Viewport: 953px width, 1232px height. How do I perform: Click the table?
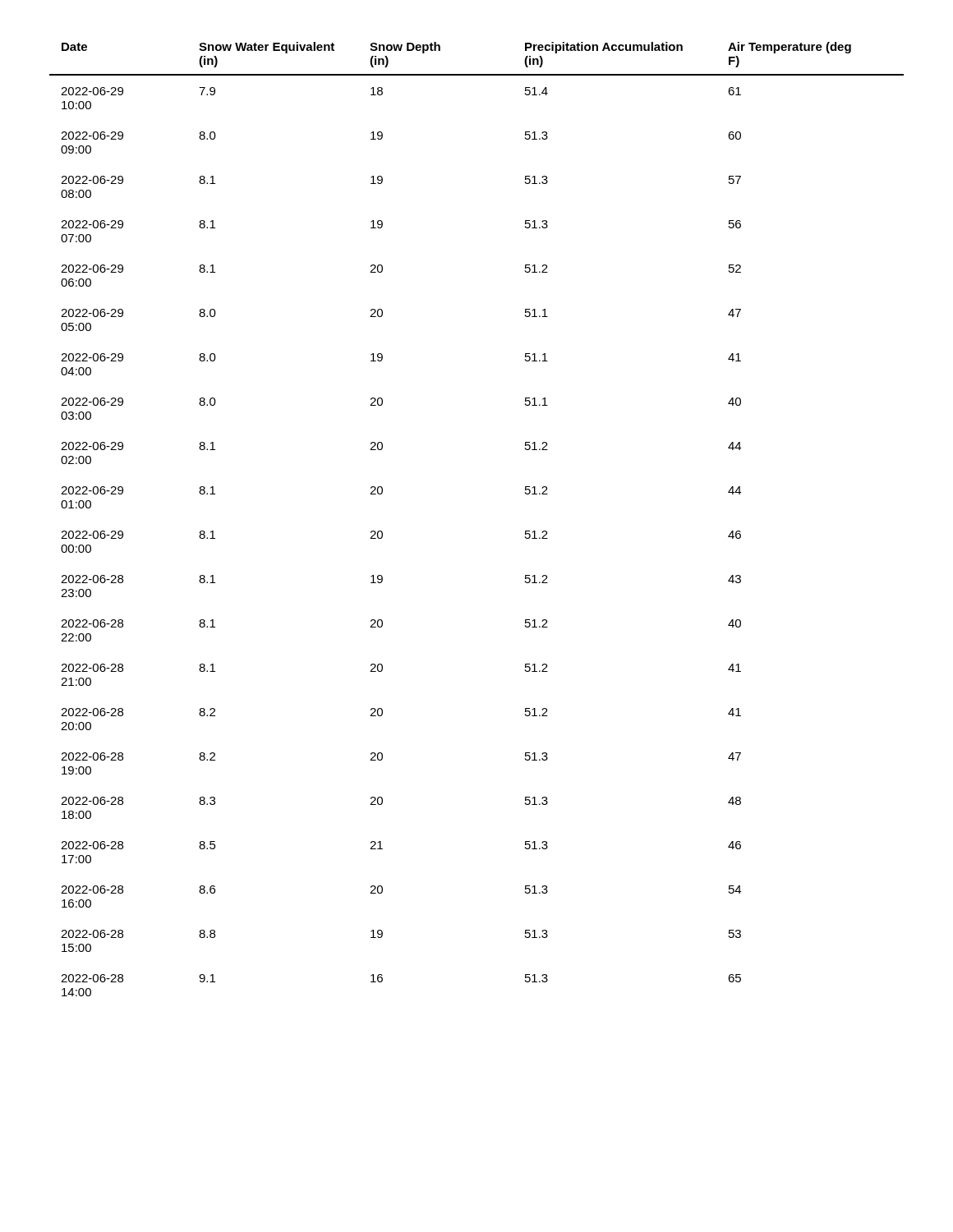click(476, 520)
